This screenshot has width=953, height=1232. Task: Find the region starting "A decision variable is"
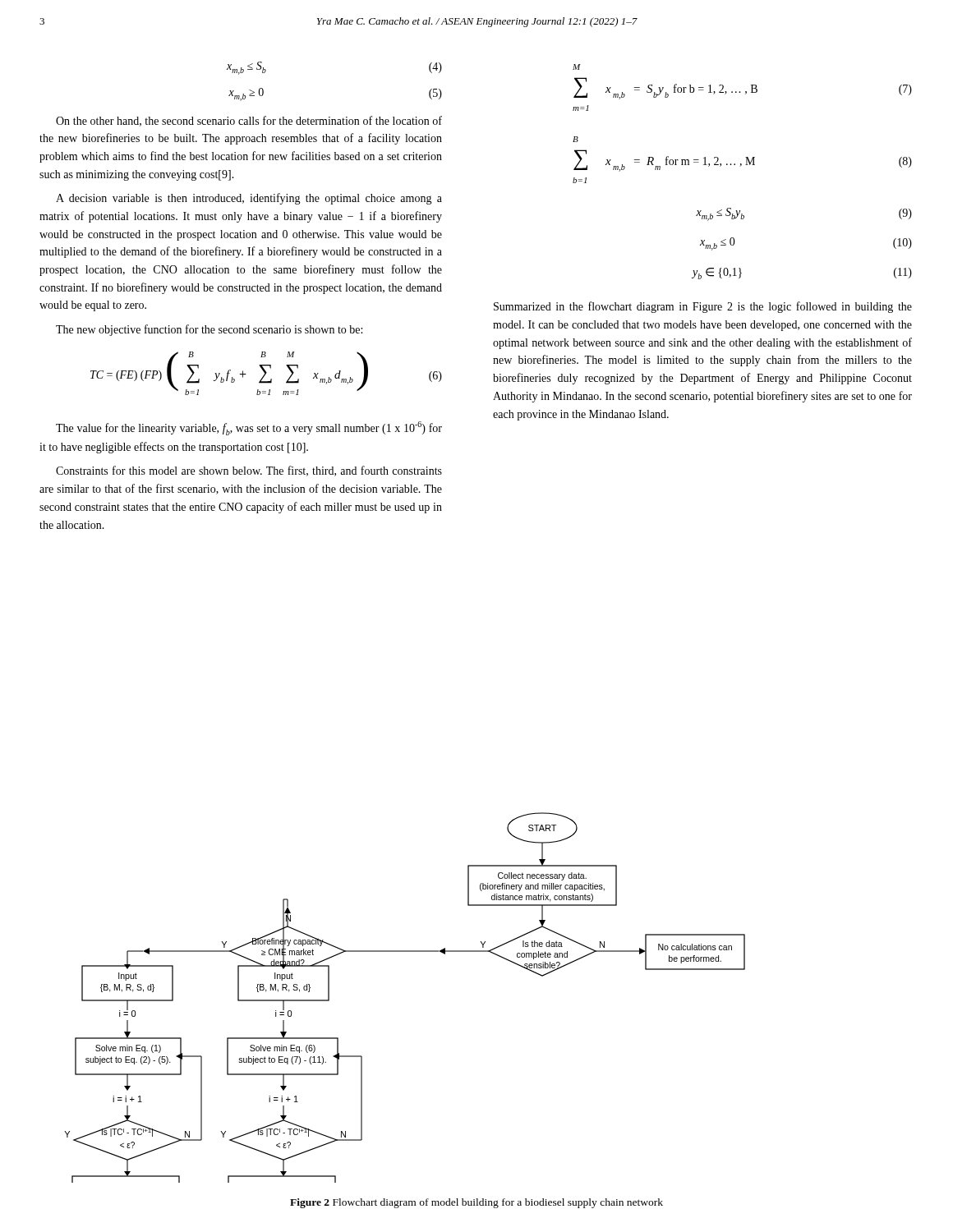pos(241,252)
